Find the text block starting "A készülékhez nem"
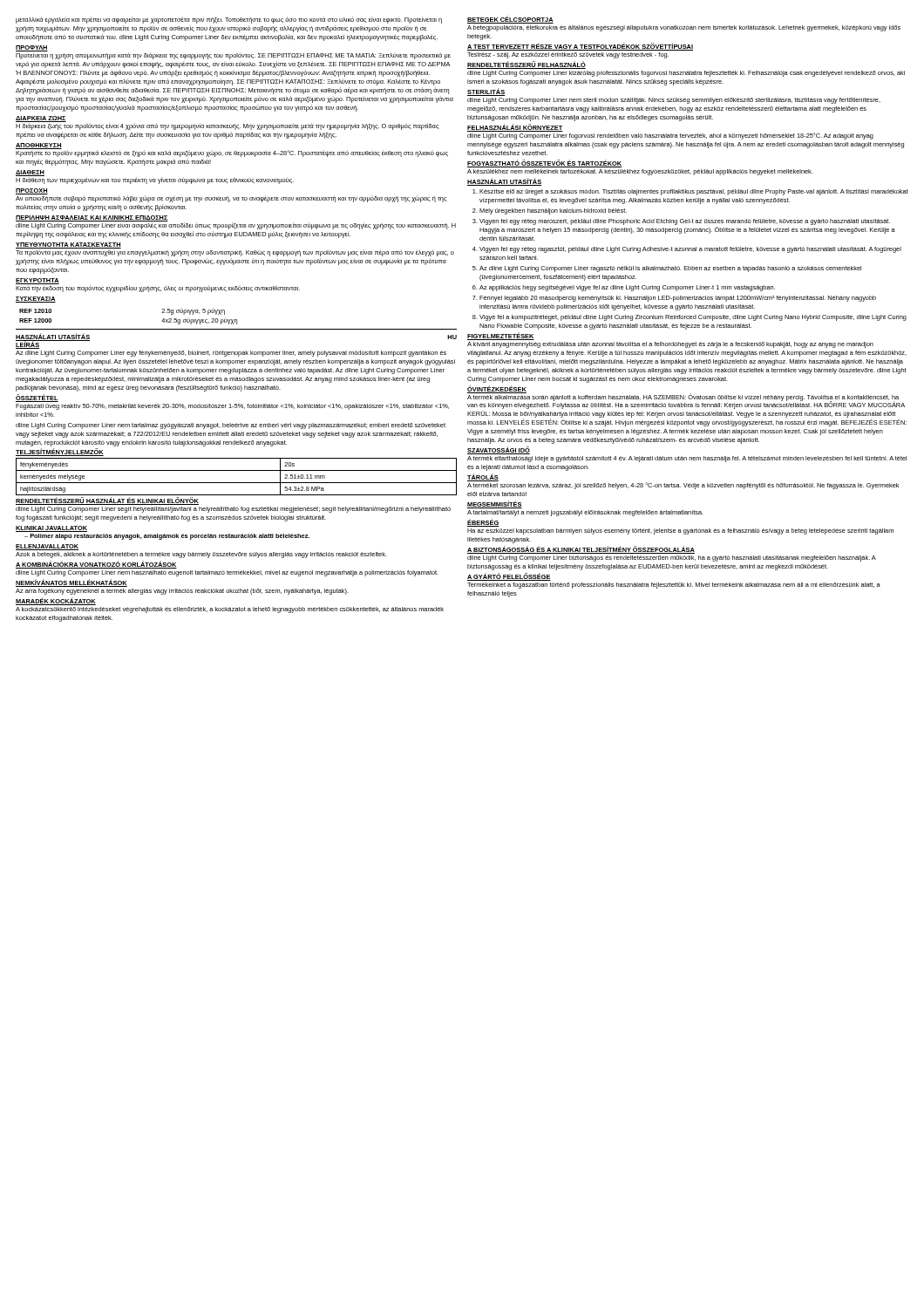The height and width of the screenshot is (1308, 924). (x=688, y=172)
